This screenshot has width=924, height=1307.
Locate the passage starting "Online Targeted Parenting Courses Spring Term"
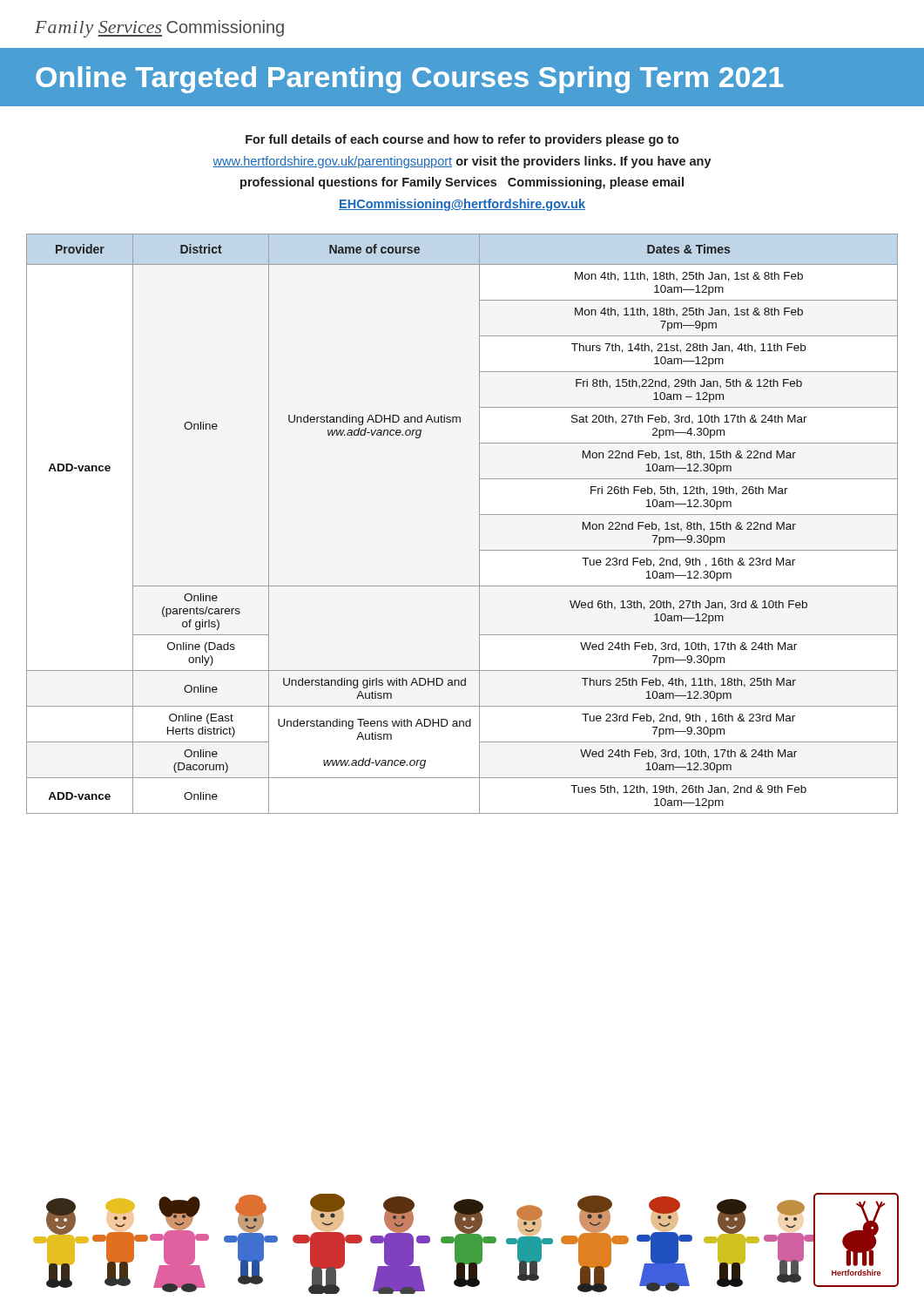pyautogui.click(x=479, y=77)
